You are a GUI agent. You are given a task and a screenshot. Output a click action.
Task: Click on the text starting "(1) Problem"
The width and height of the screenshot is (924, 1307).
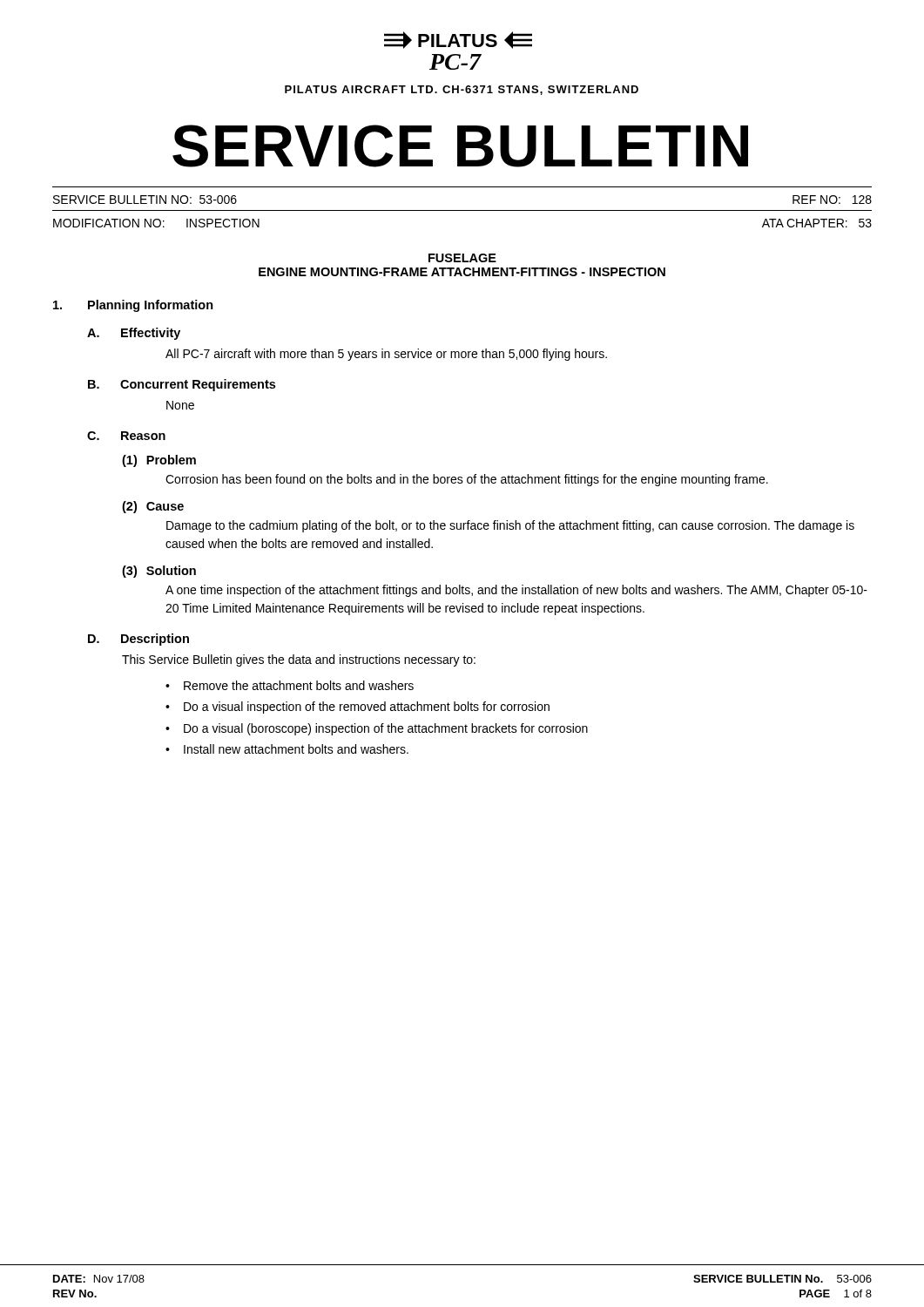159,460
